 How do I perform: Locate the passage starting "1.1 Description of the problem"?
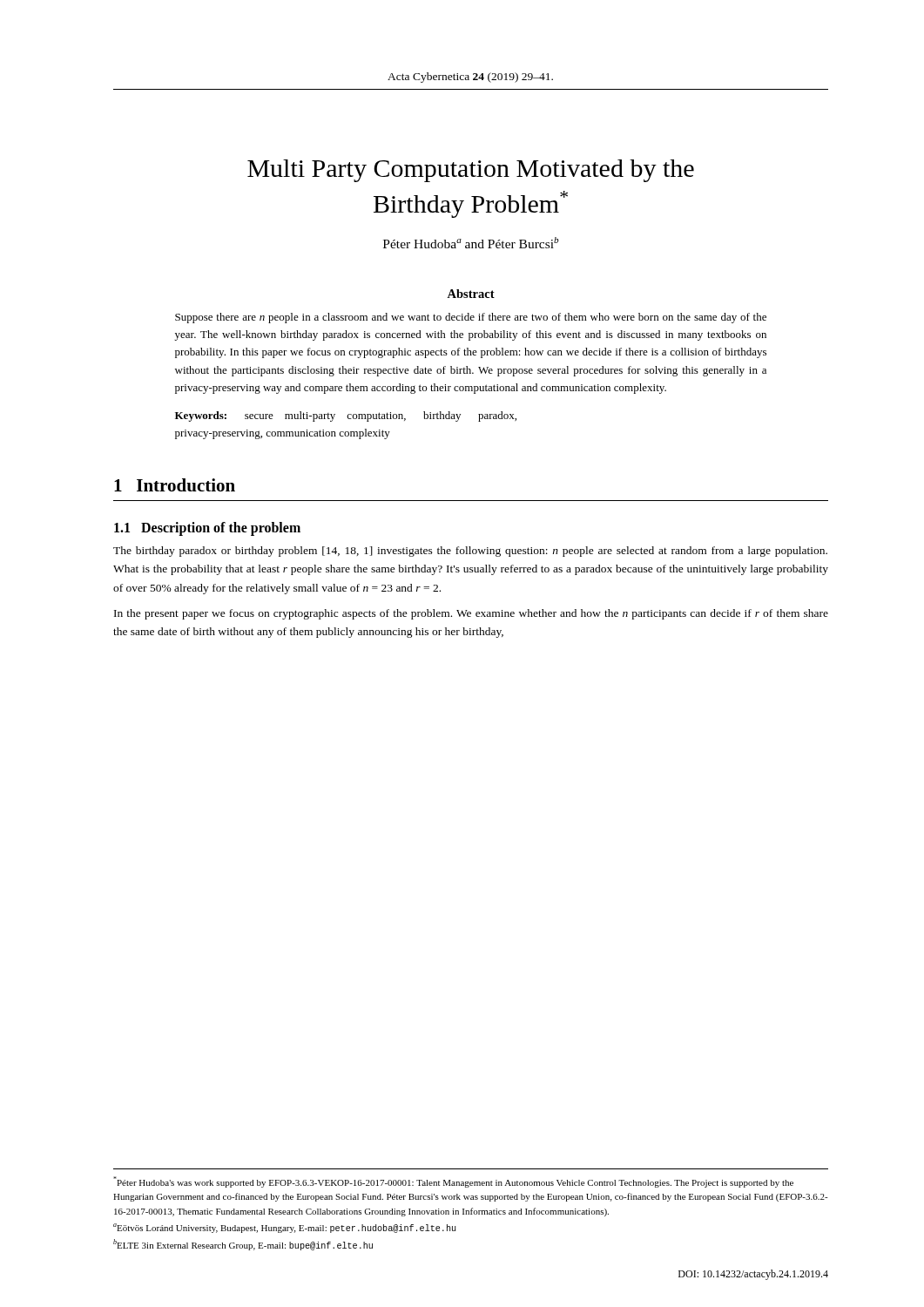(207, 528)
